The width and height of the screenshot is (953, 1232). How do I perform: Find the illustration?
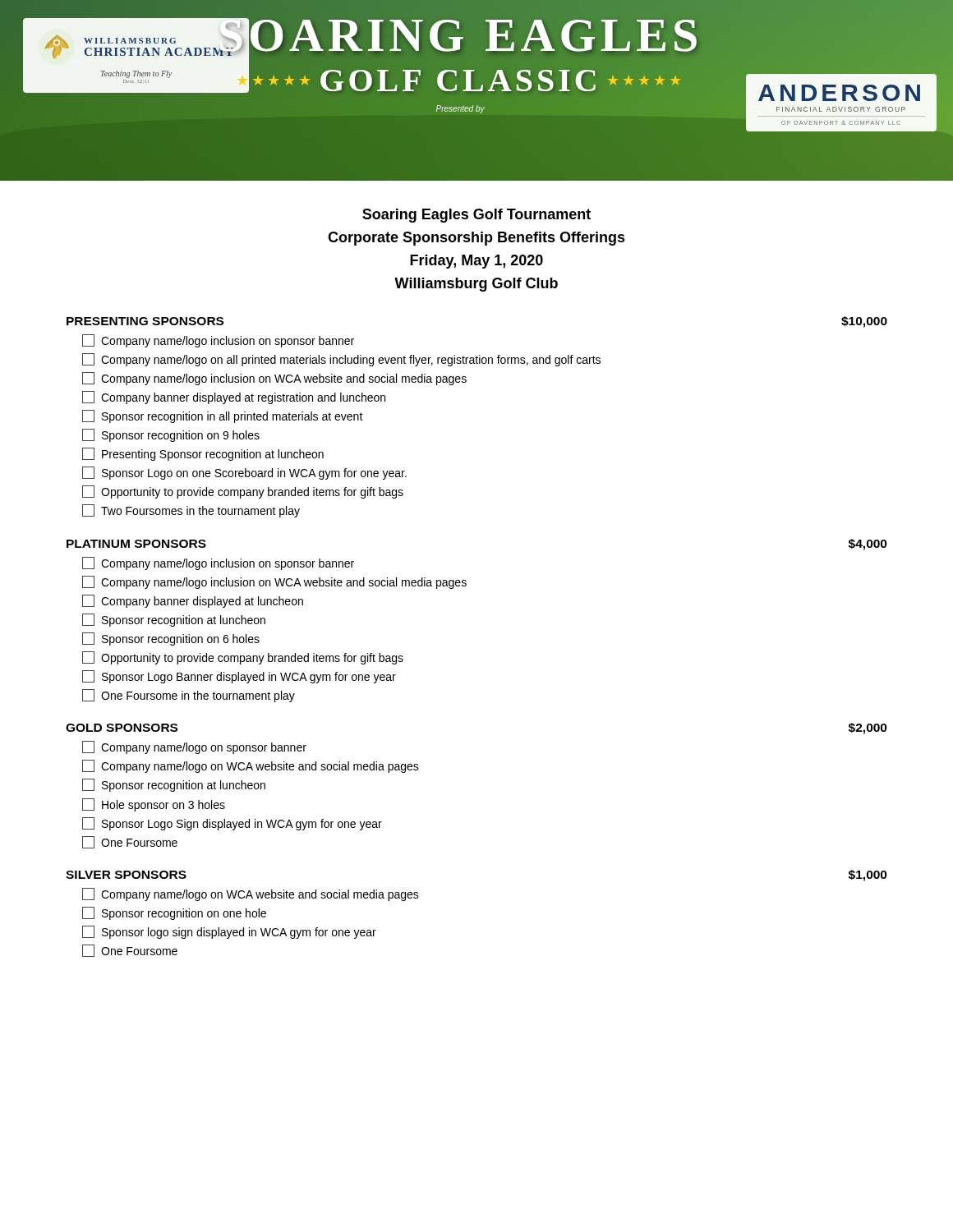[x=476, y=90]
